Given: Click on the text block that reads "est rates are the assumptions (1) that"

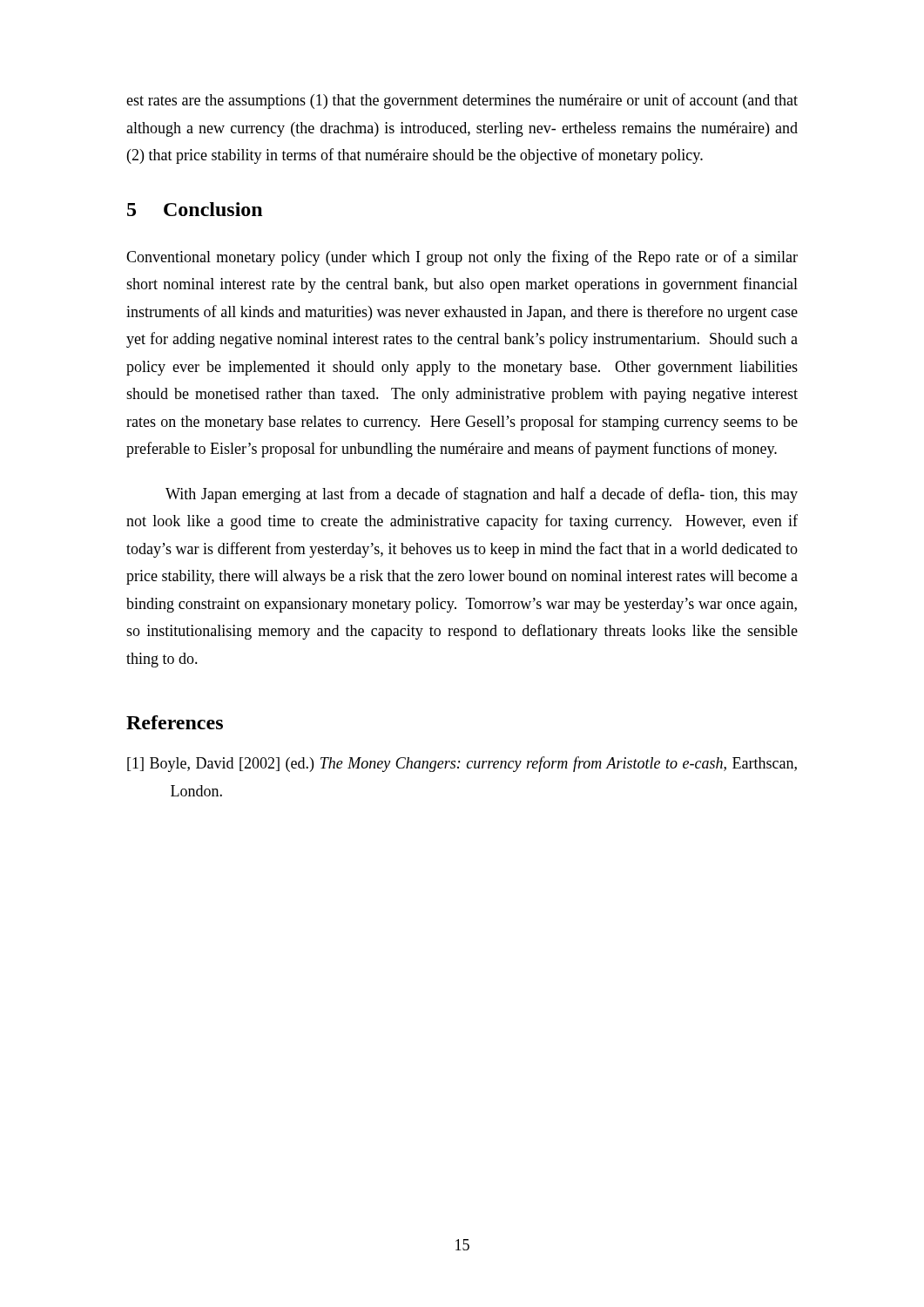Looking at the screenshot, I should [x=462, y=128].
